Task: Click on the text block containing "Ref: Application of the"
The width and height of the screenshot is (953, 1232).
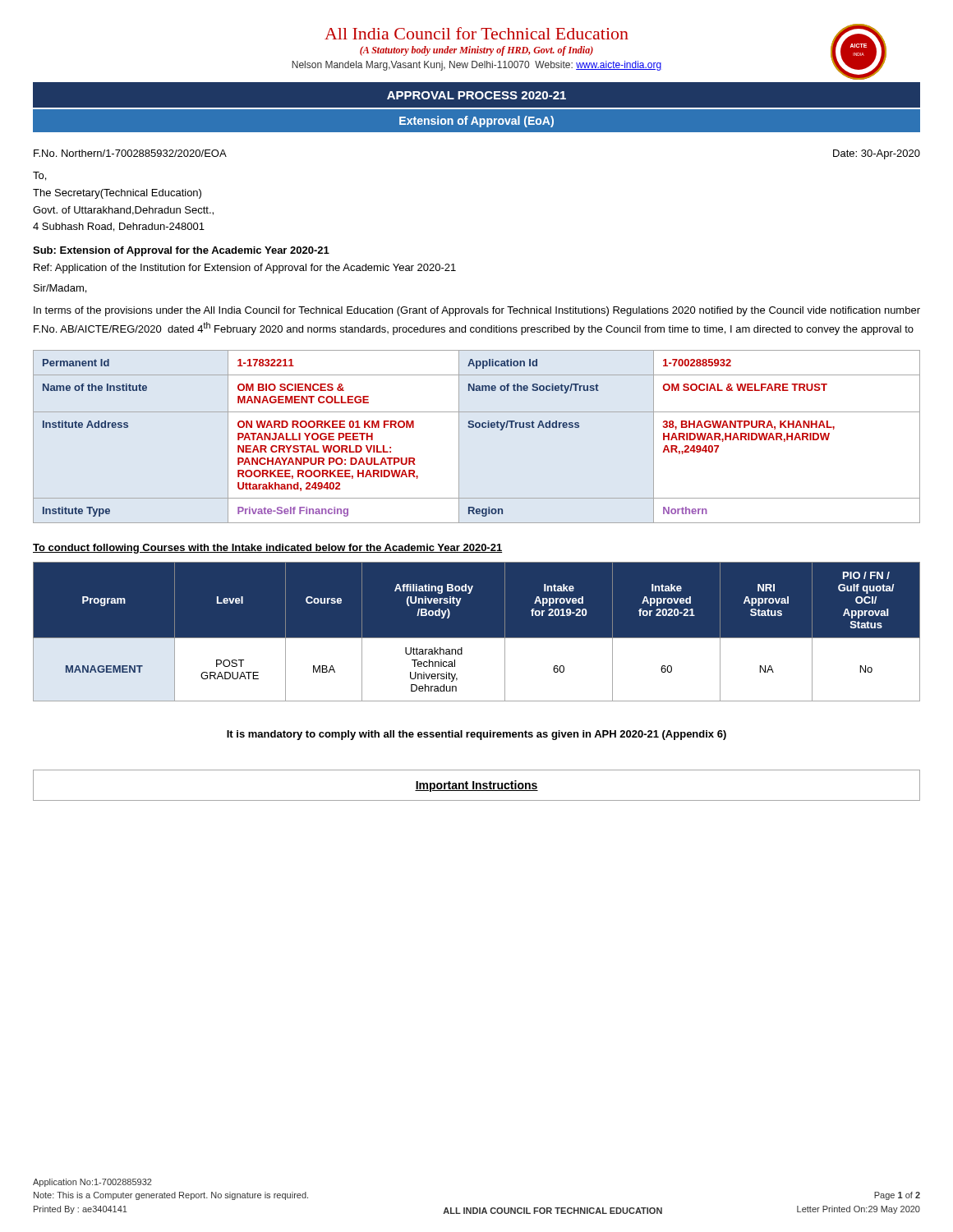Action: pyautogui.click(x=245, y=267)
